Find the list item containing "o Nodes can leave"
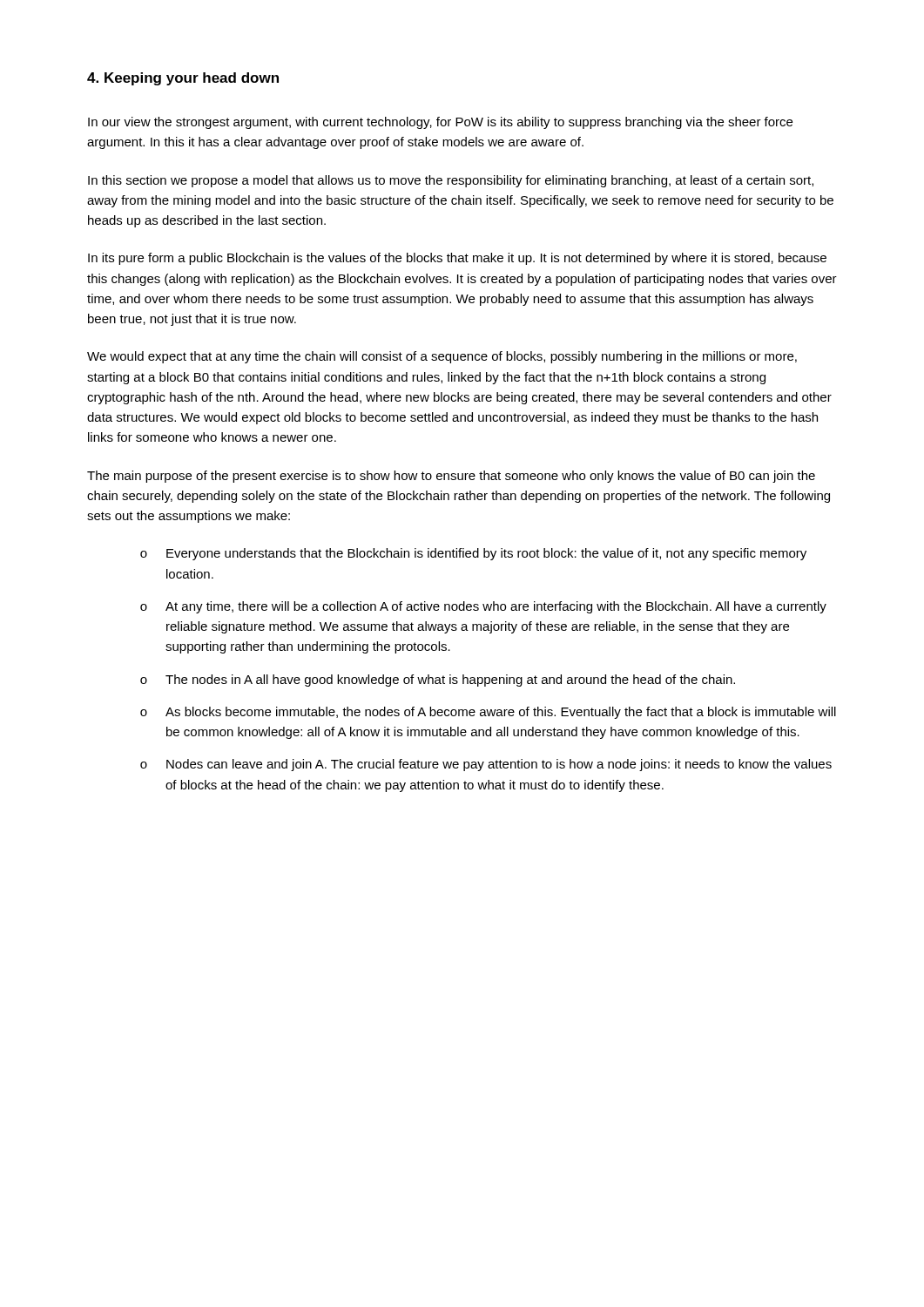Viewport: 924px width, 1307px height. 484,774
